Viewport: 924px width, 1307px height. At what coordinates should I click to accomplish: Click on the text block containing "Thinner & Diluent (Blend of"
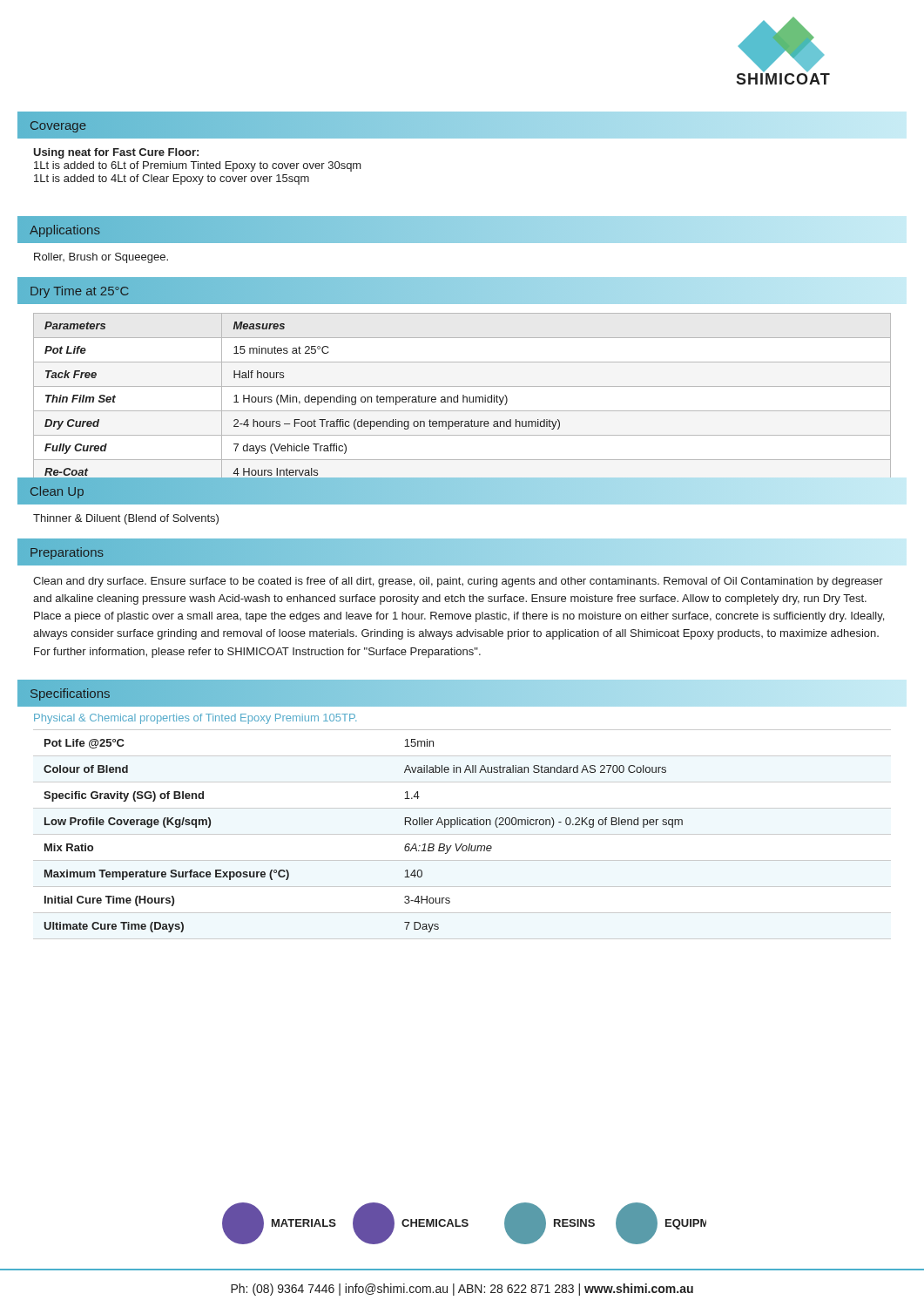[126, 518]
